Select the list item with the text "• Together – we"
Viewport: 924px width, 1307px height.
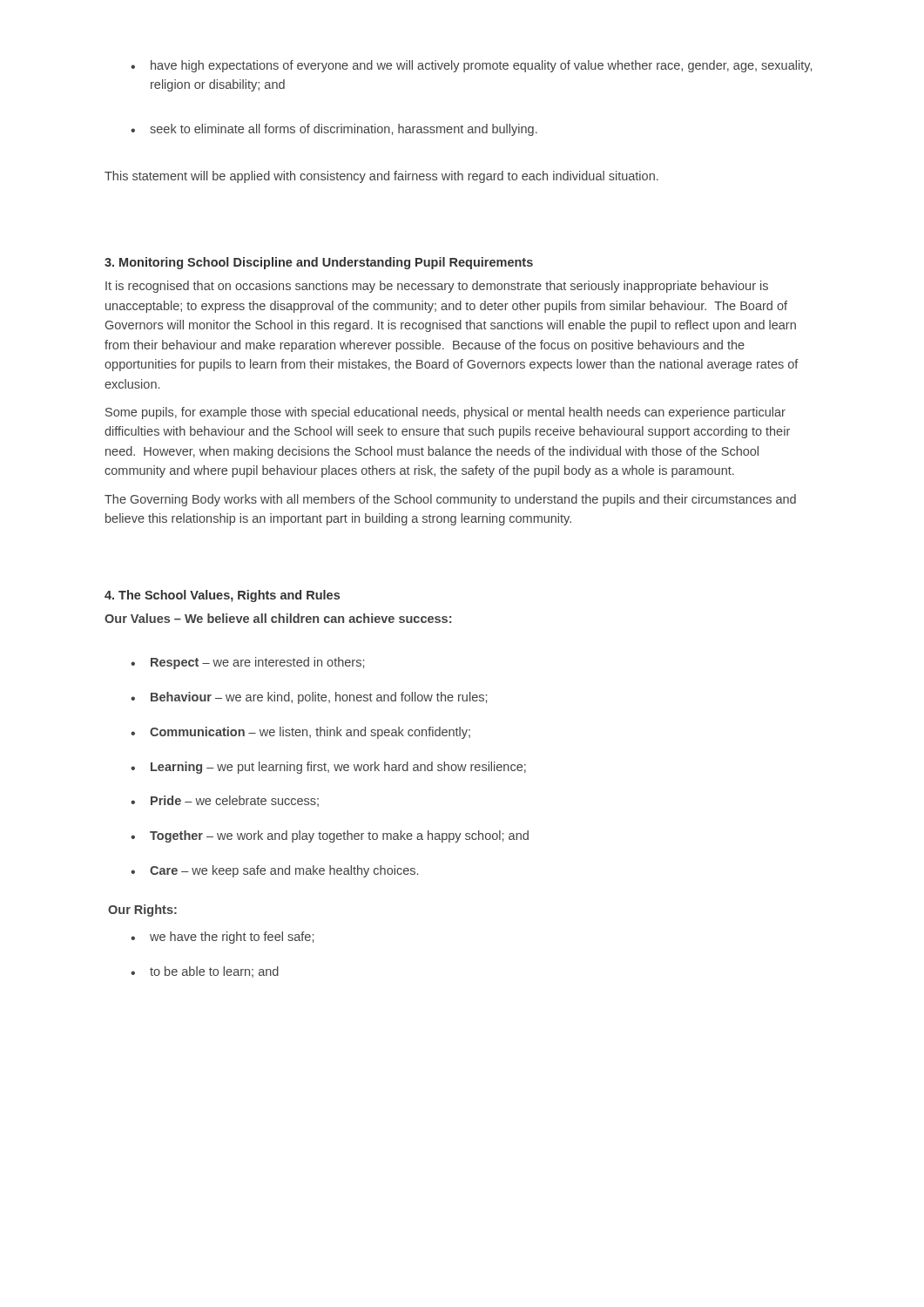(475, 838)
